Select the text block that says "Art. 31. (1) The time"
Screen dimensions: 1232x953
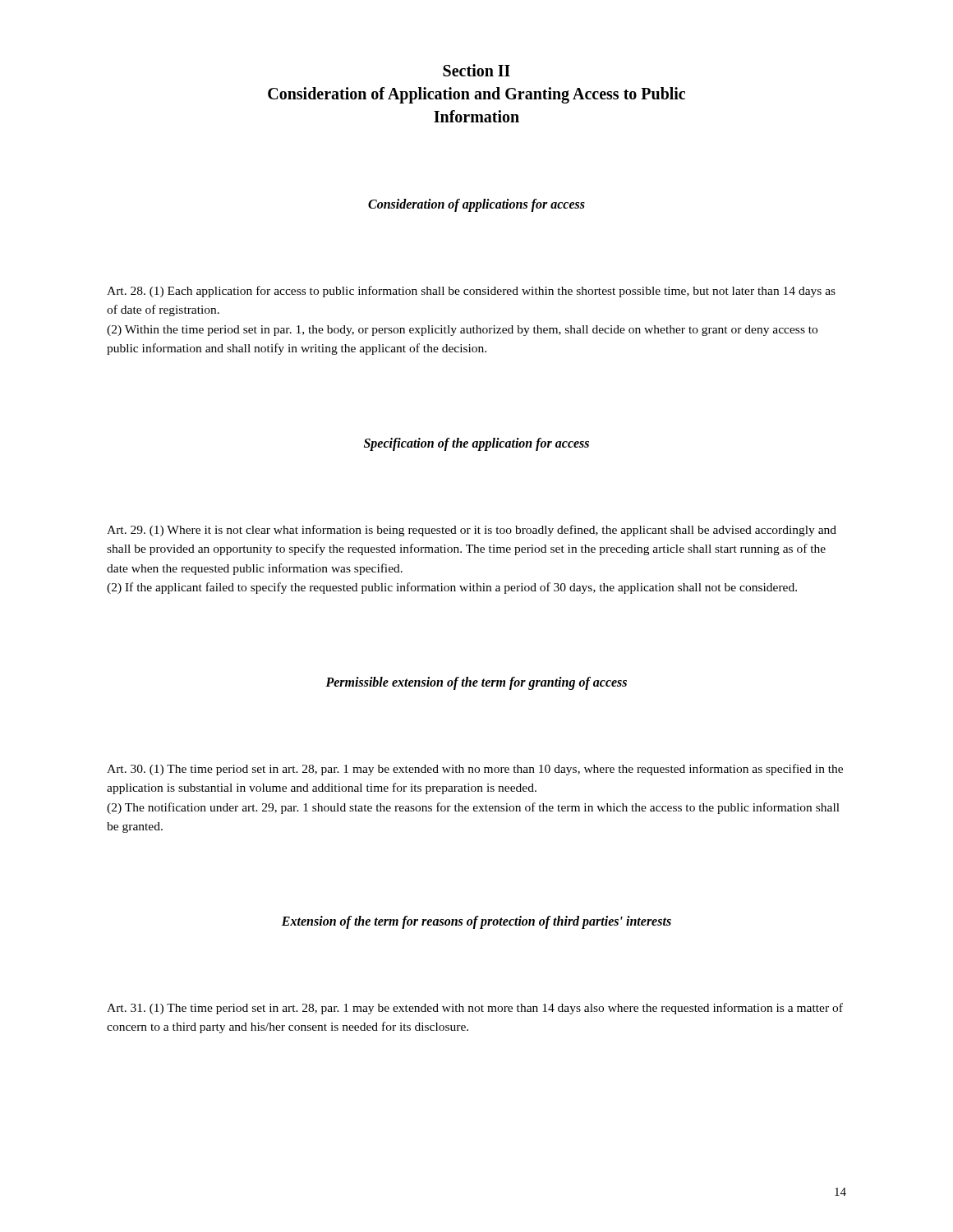tap(475, 1017)
